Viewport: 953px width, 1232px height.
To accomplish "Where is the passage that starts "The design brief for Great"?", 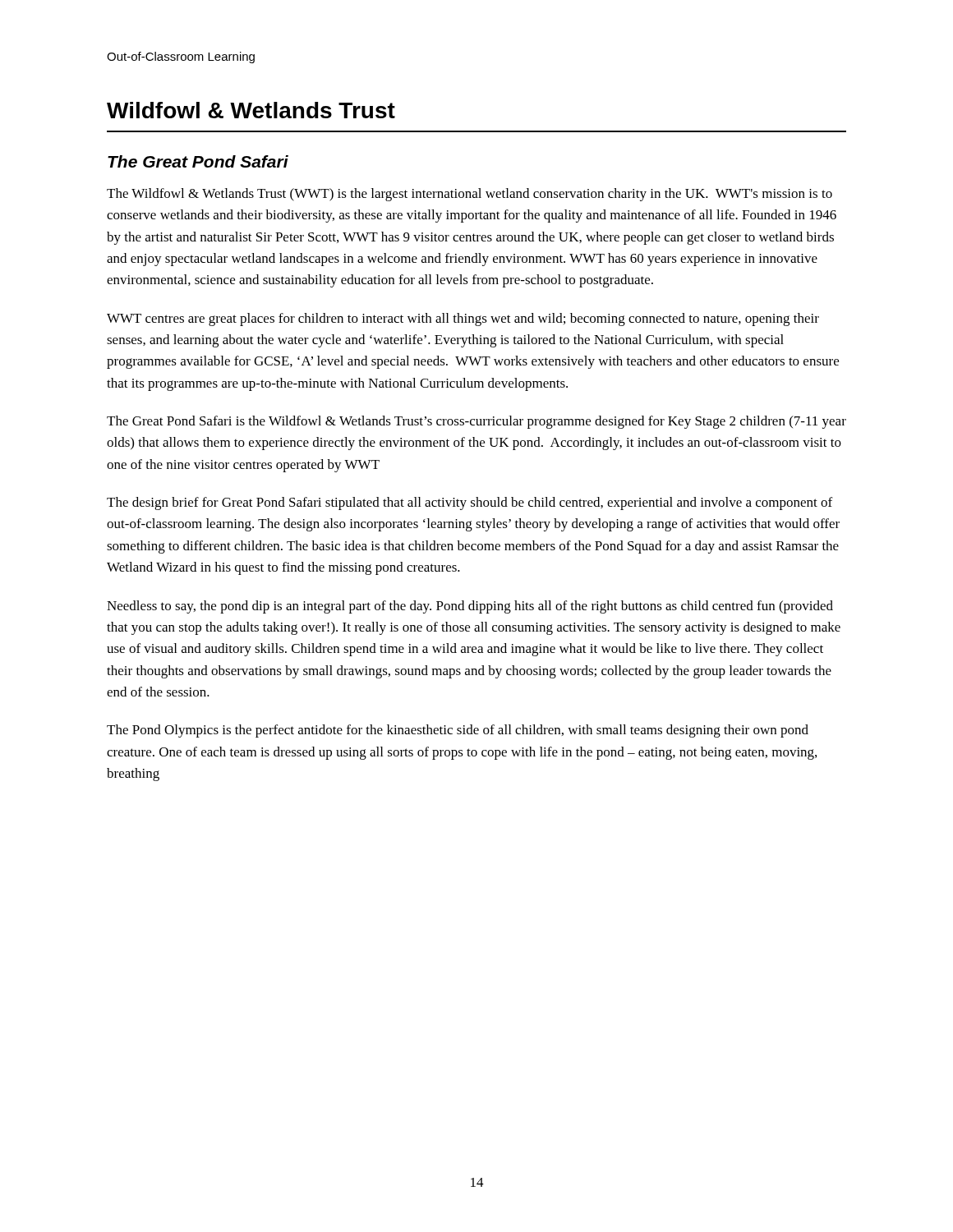I will coord(473,535).
